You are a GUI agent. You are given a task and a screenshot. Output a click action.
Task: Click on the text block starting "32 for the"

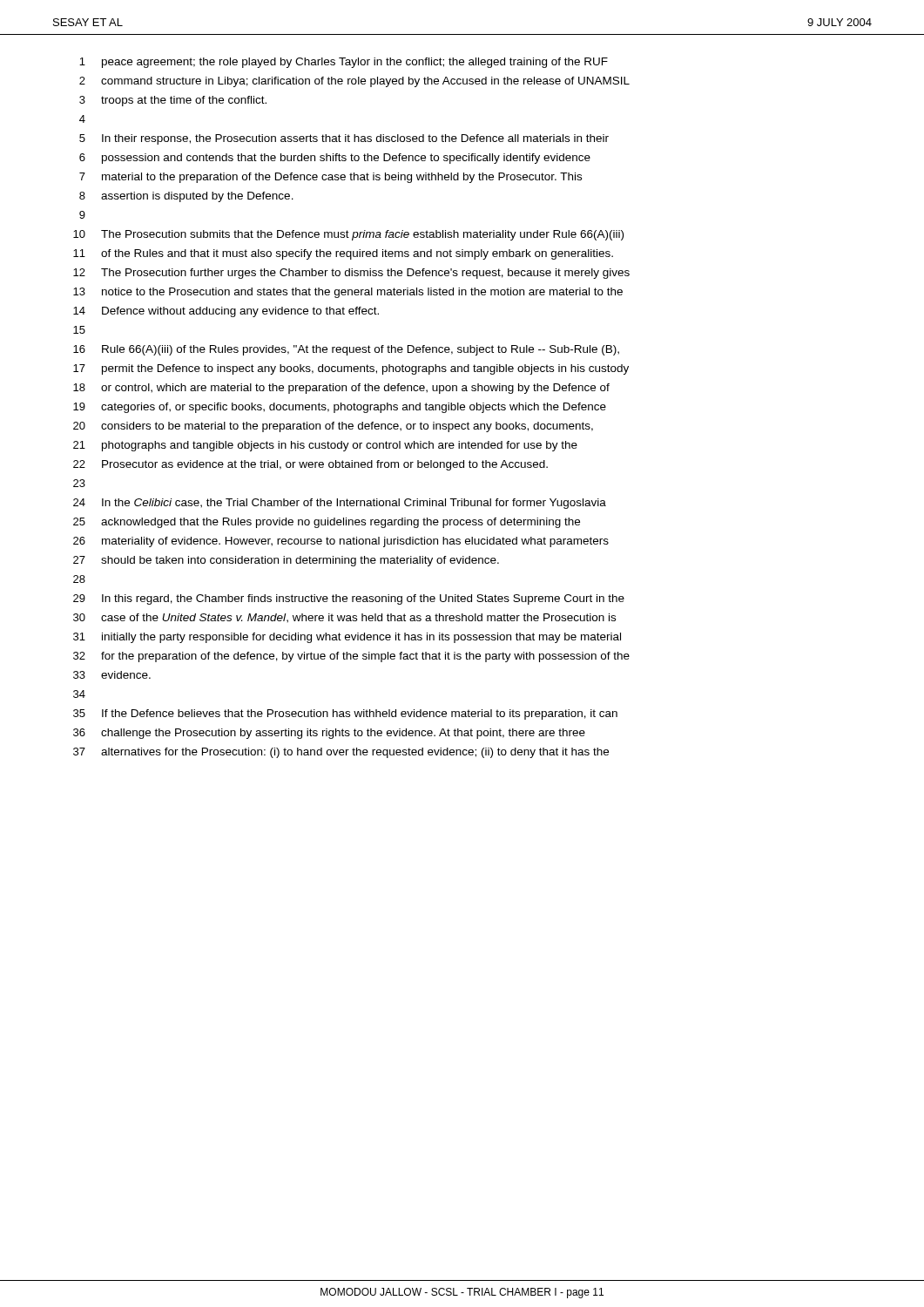[x=462, y=656]
